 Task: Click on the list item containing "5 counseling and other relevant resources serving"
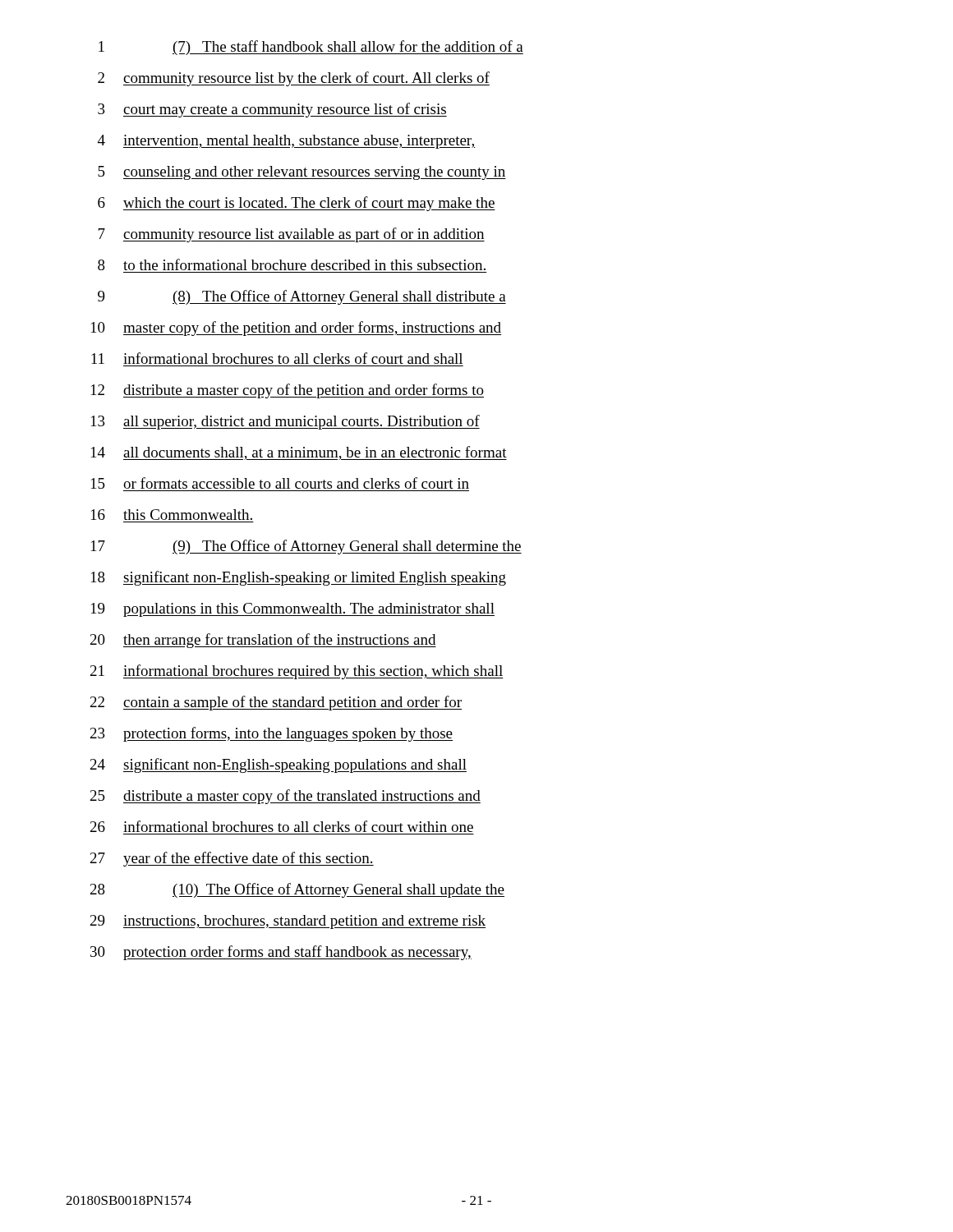(x=476, y=172)
